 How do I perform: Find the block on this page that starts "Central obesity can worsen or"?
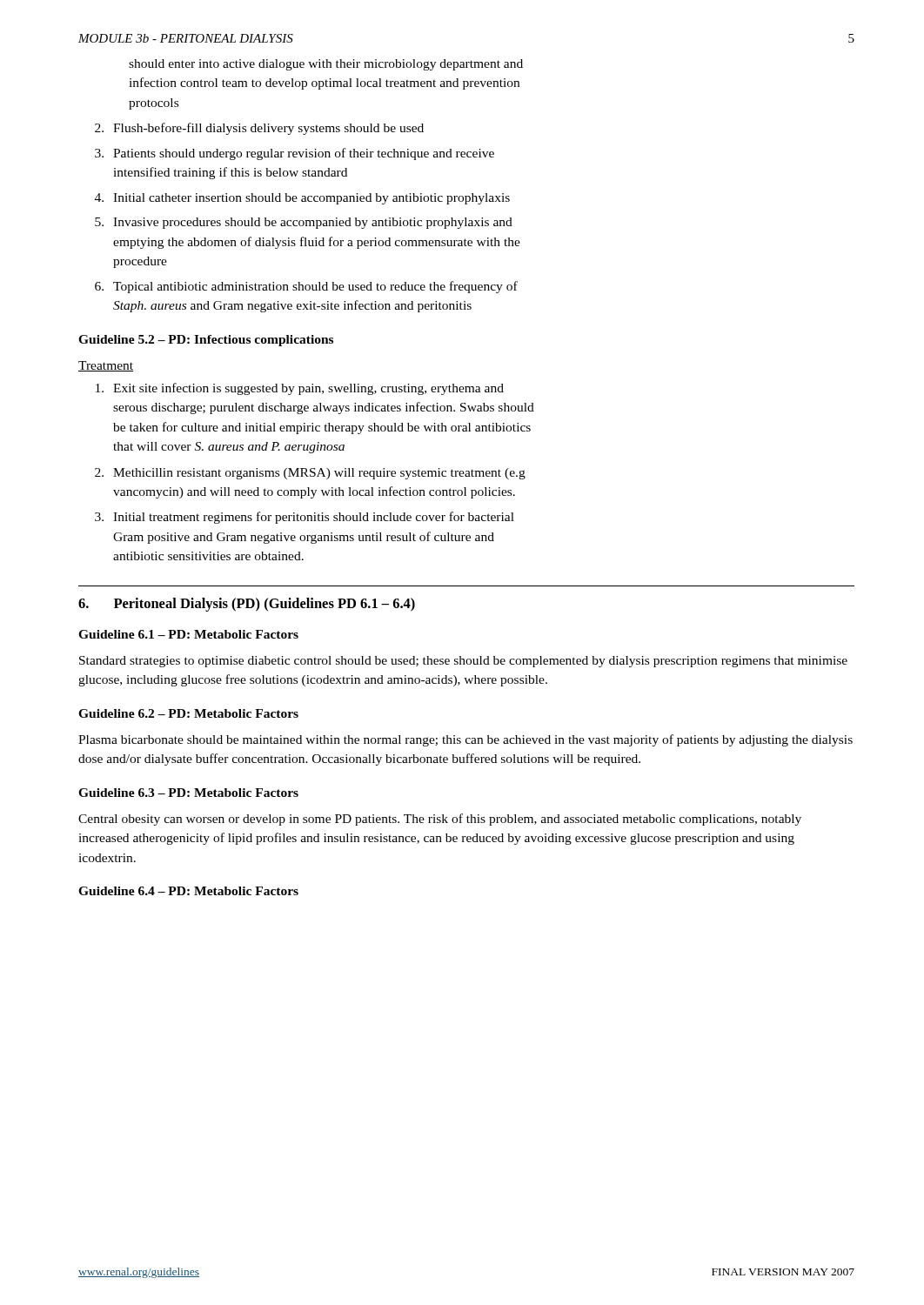coord(440,837)
